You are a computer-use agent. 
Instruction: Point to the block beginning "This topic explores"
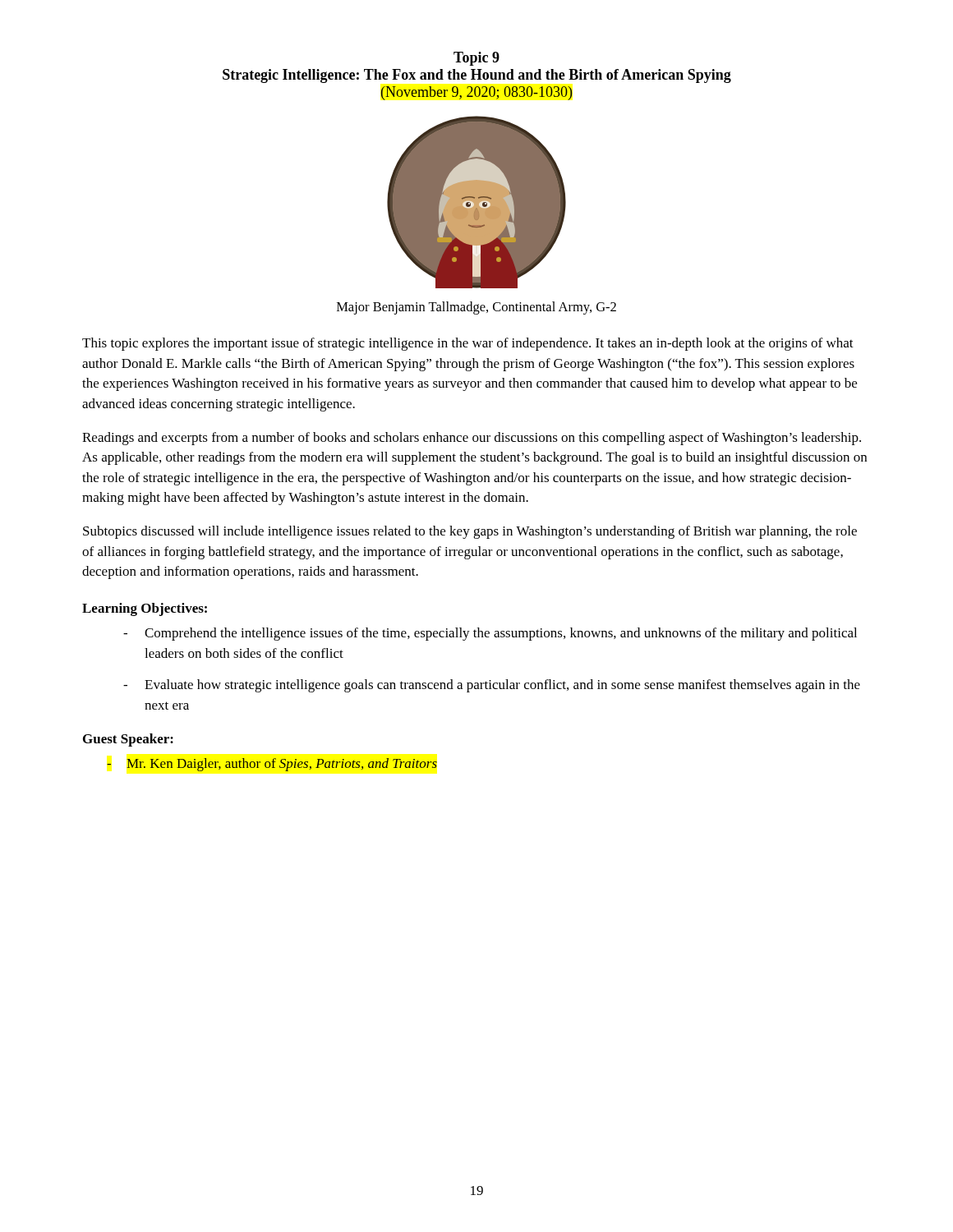pos(470,373)
